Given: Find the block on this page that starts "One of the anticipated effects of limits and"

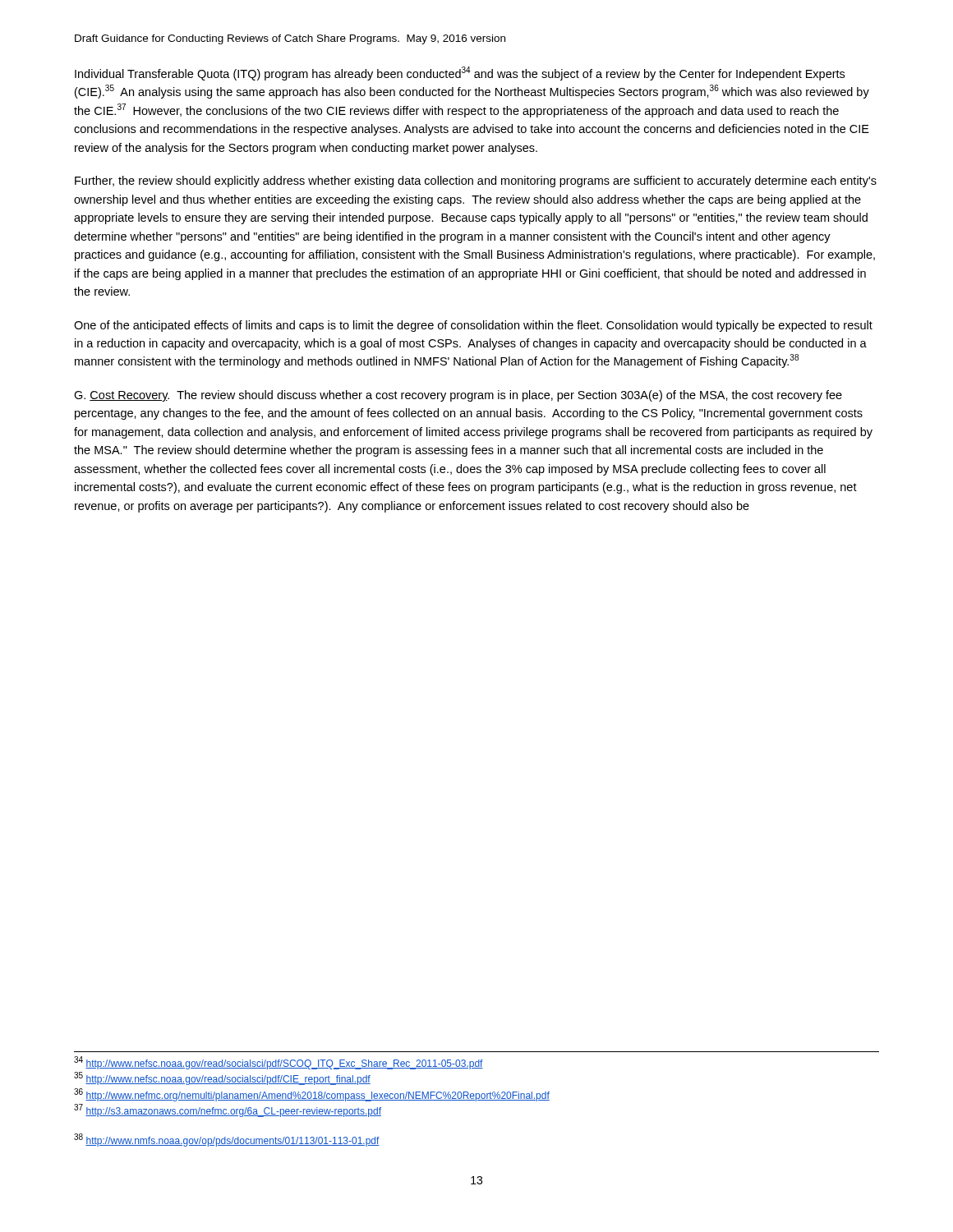Looking at the screenshot, I should click(473, 343).
